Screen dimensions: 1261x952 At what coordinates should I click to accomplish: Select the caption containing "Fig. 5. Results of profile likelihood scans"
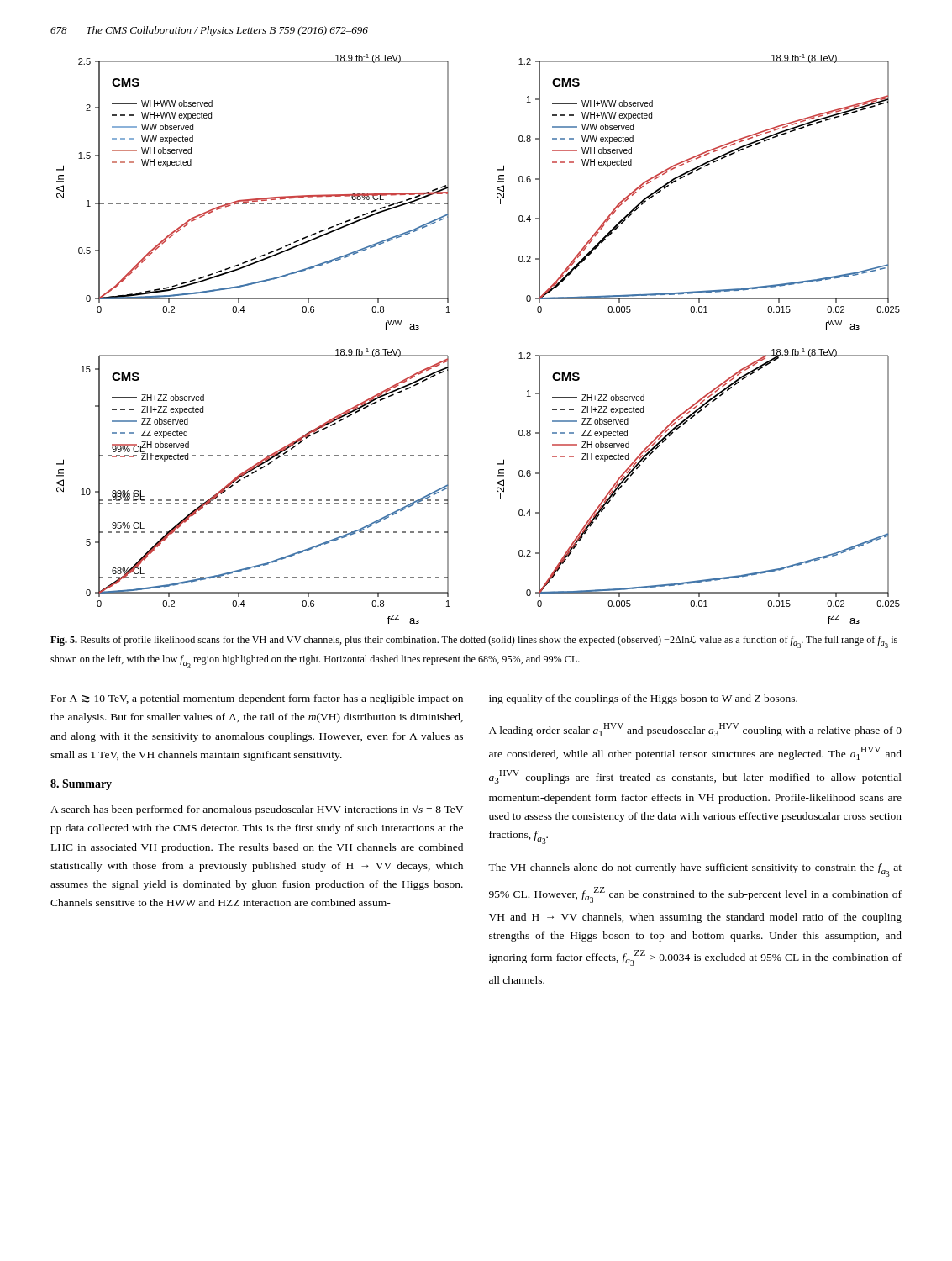[474, 652]
